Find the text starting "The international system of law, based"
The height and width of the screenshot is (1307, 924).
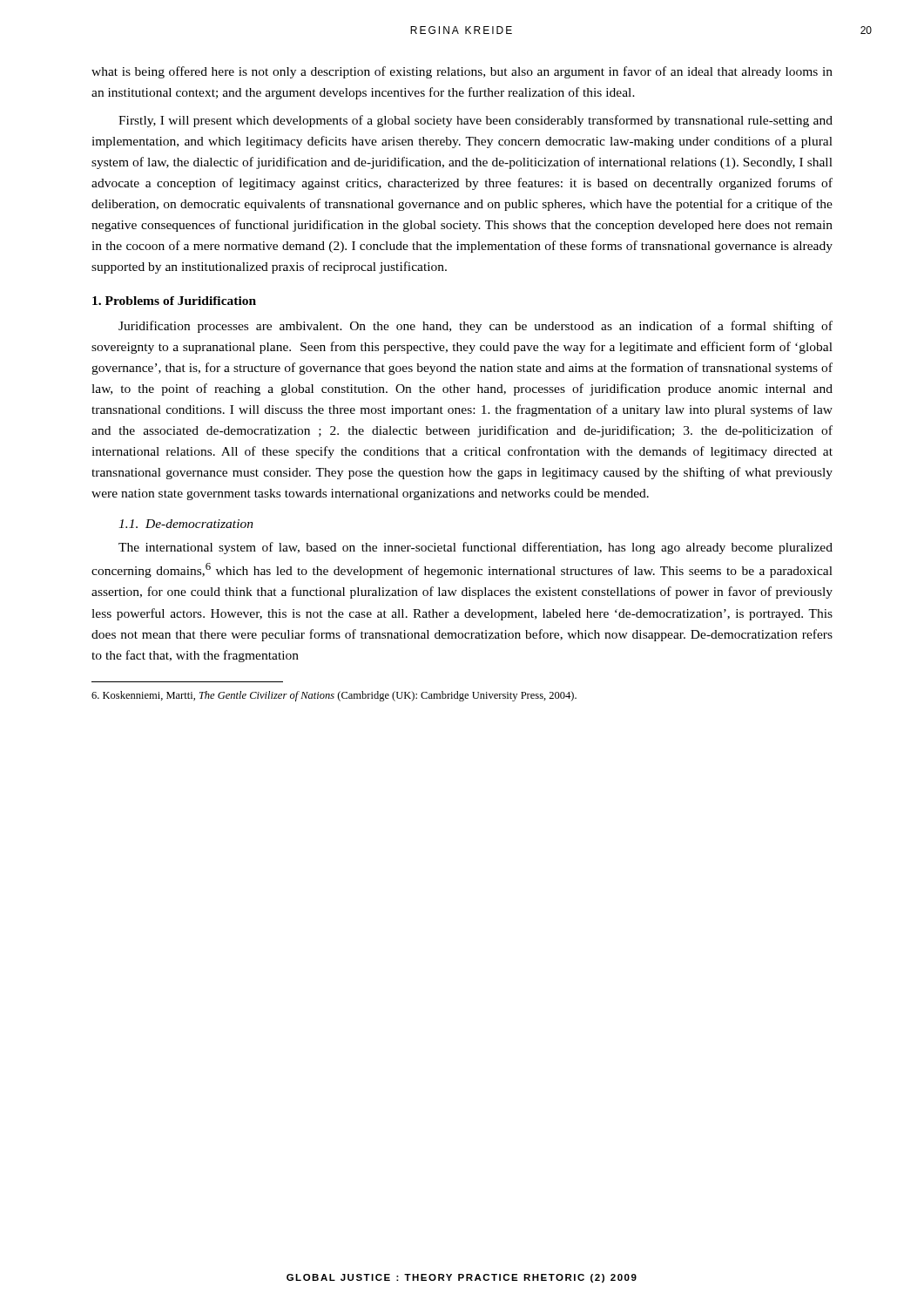point(462,601)
